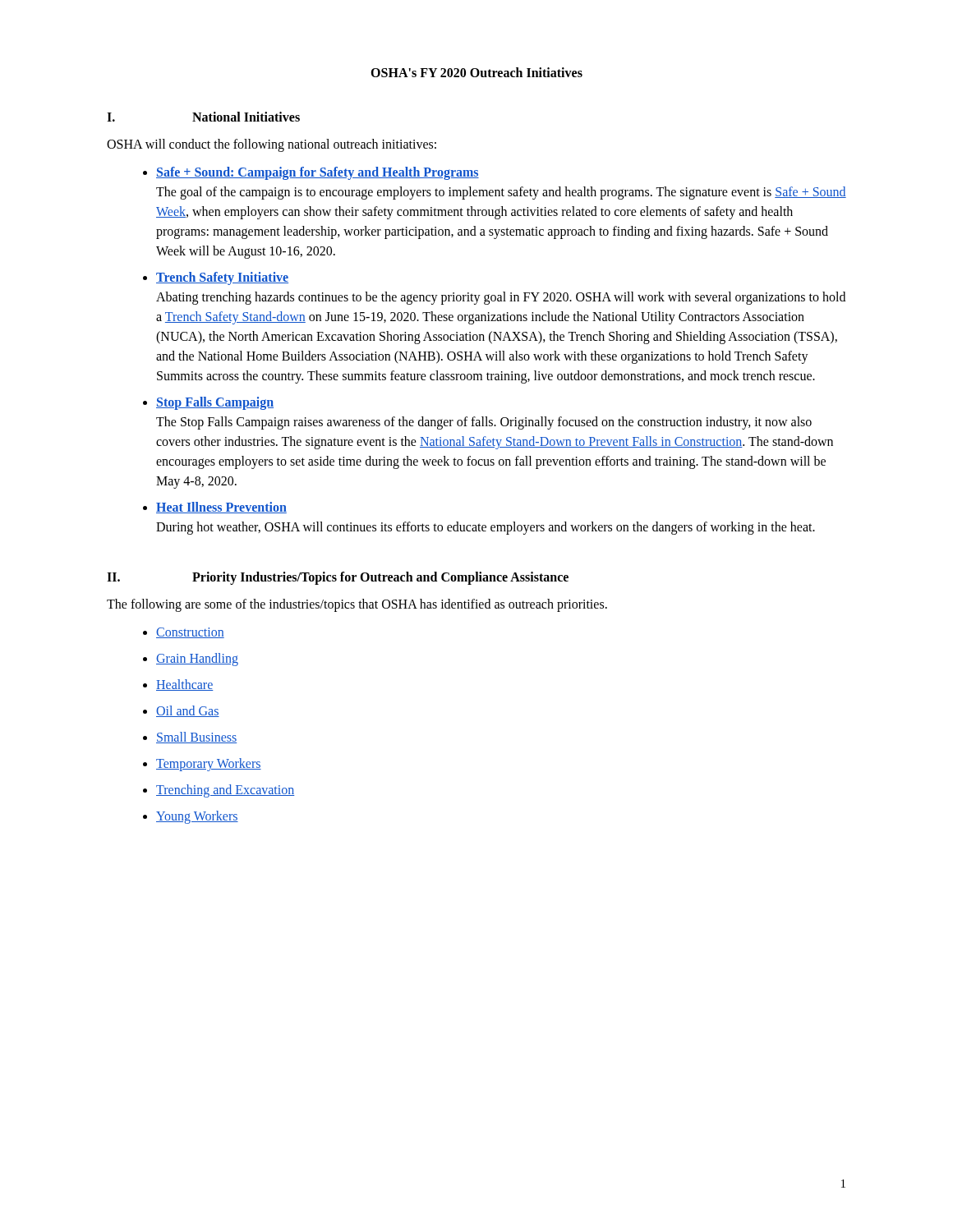The image size is (953, 1232).
Task: Find the block on this page that starts "Safe + Sound: Campaign for"
Action: point(501,211)
